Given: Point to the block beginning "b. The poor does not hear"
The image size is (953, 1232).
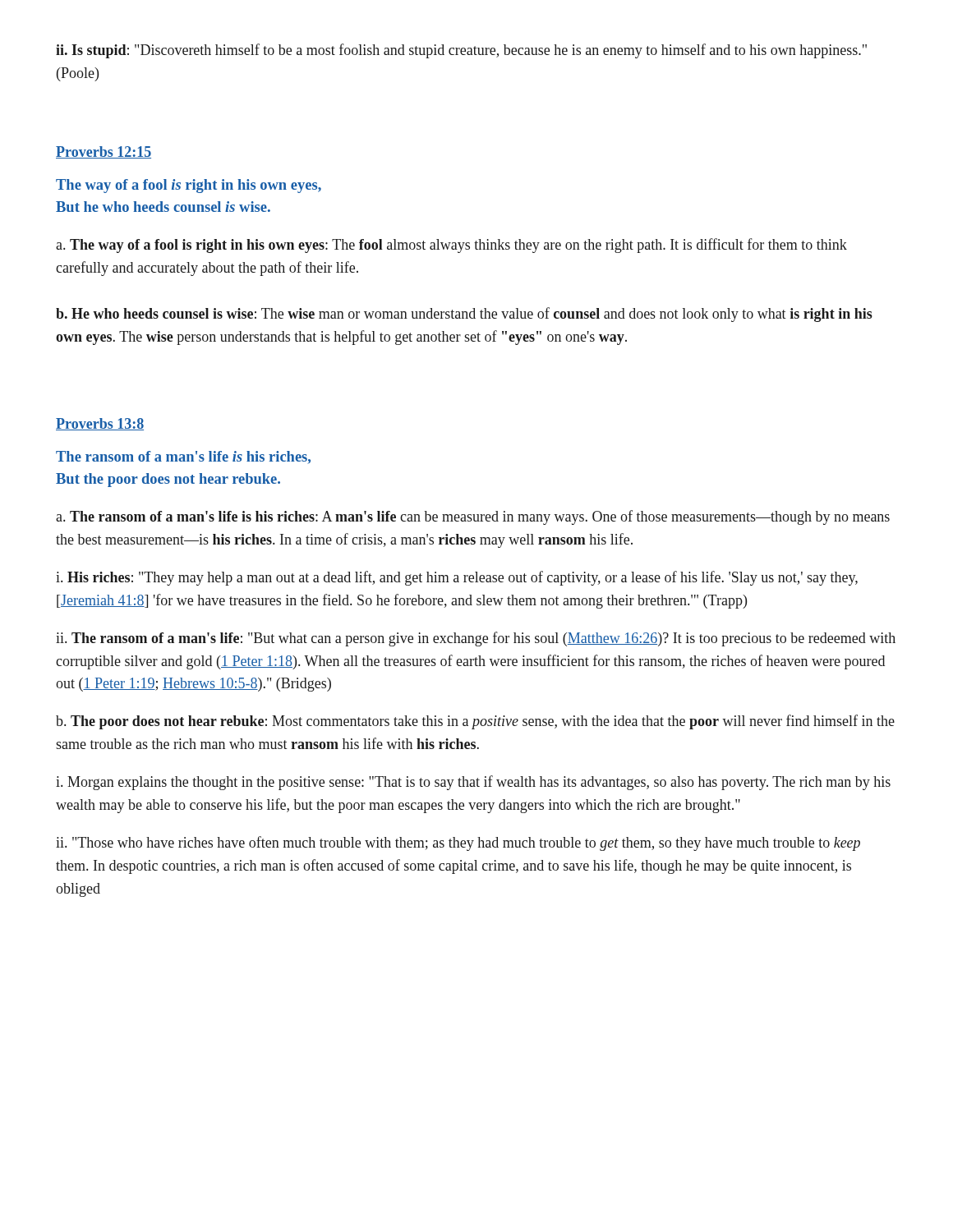Looking at the screenshot, I should (x=475, y=733).
